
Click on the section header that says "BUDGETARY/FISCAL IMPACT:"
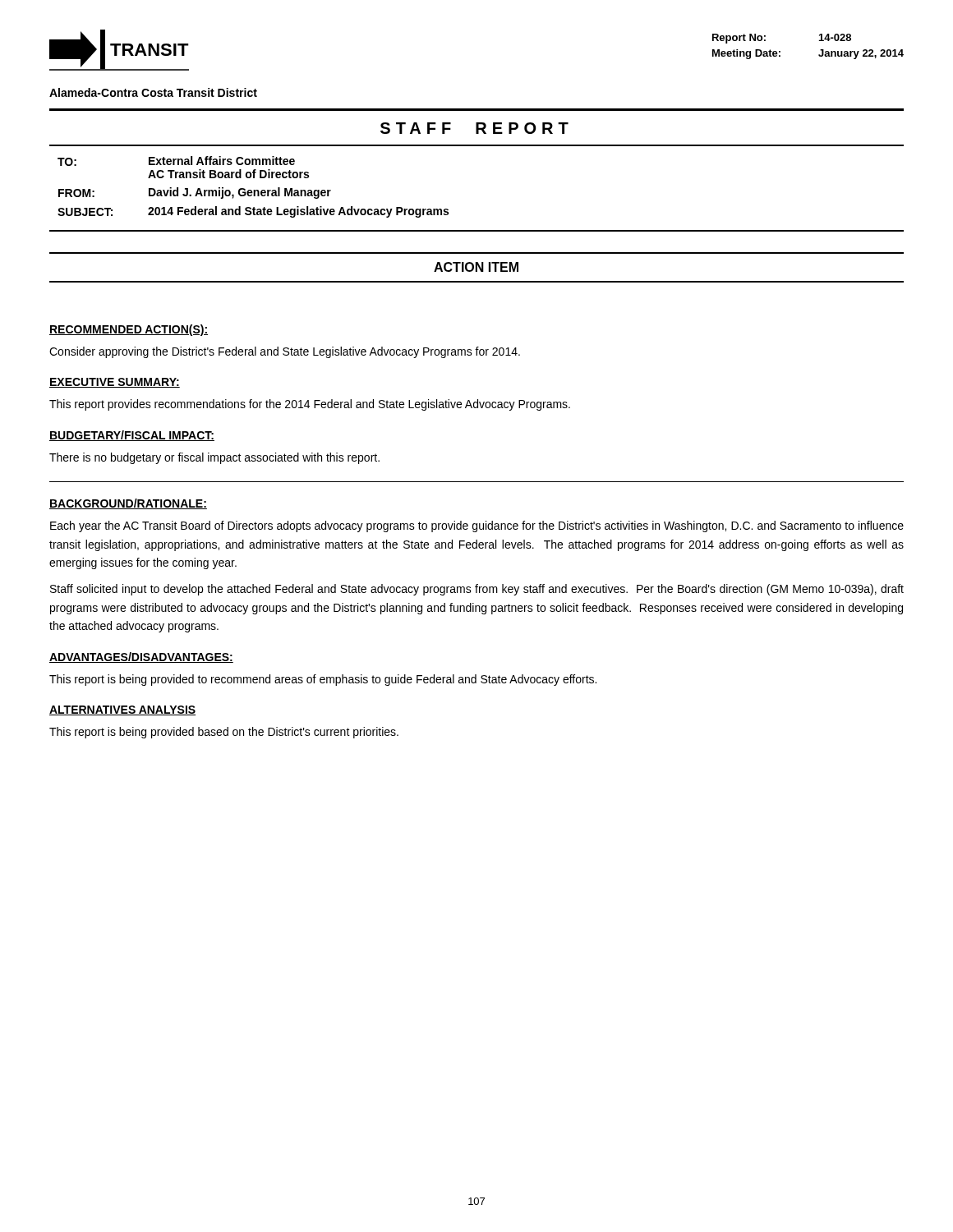click(x=132, y=435)
